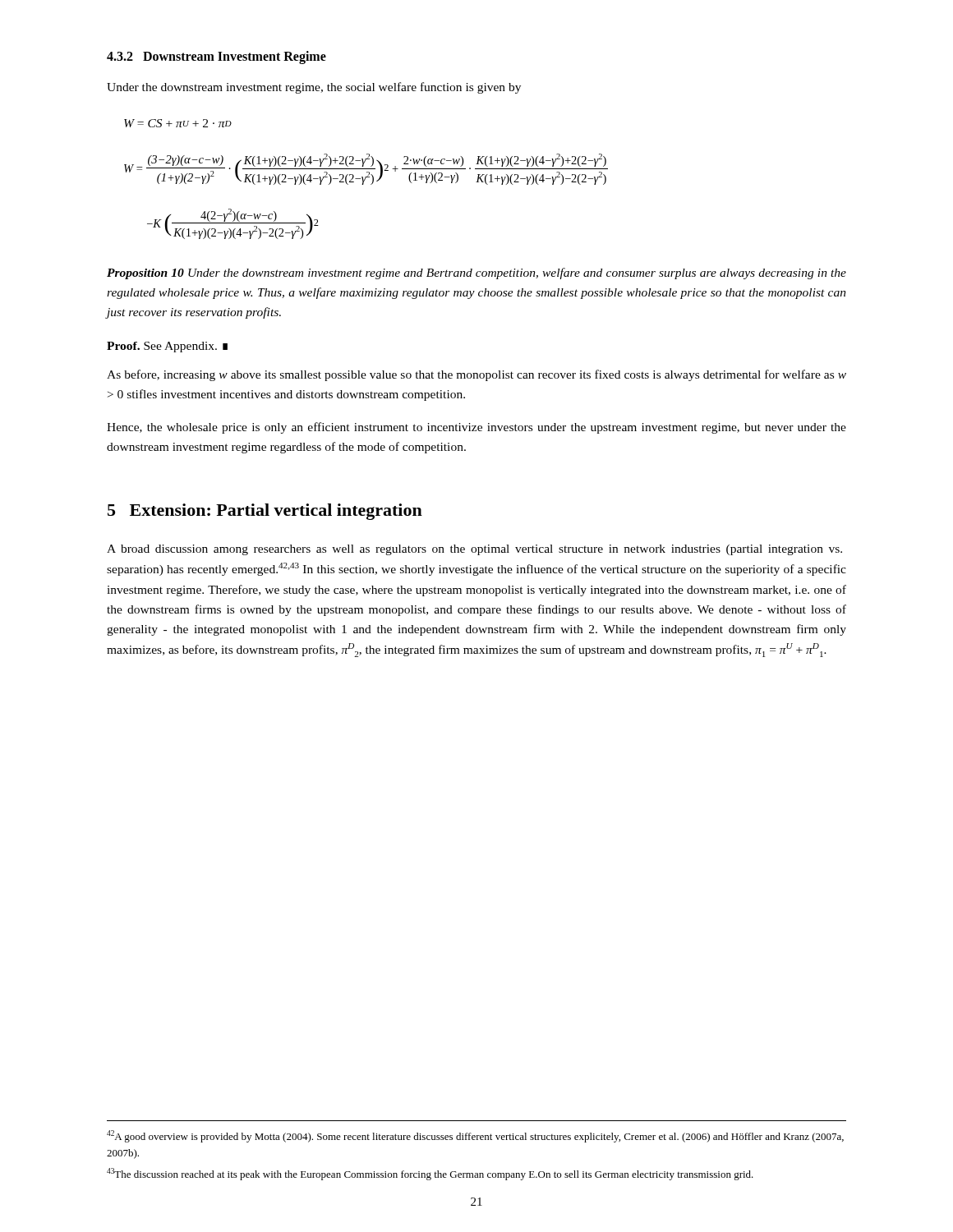Point to the block beginning "Hence, the wholesale"
953x1232 pixels.
(x=476, y=437)
